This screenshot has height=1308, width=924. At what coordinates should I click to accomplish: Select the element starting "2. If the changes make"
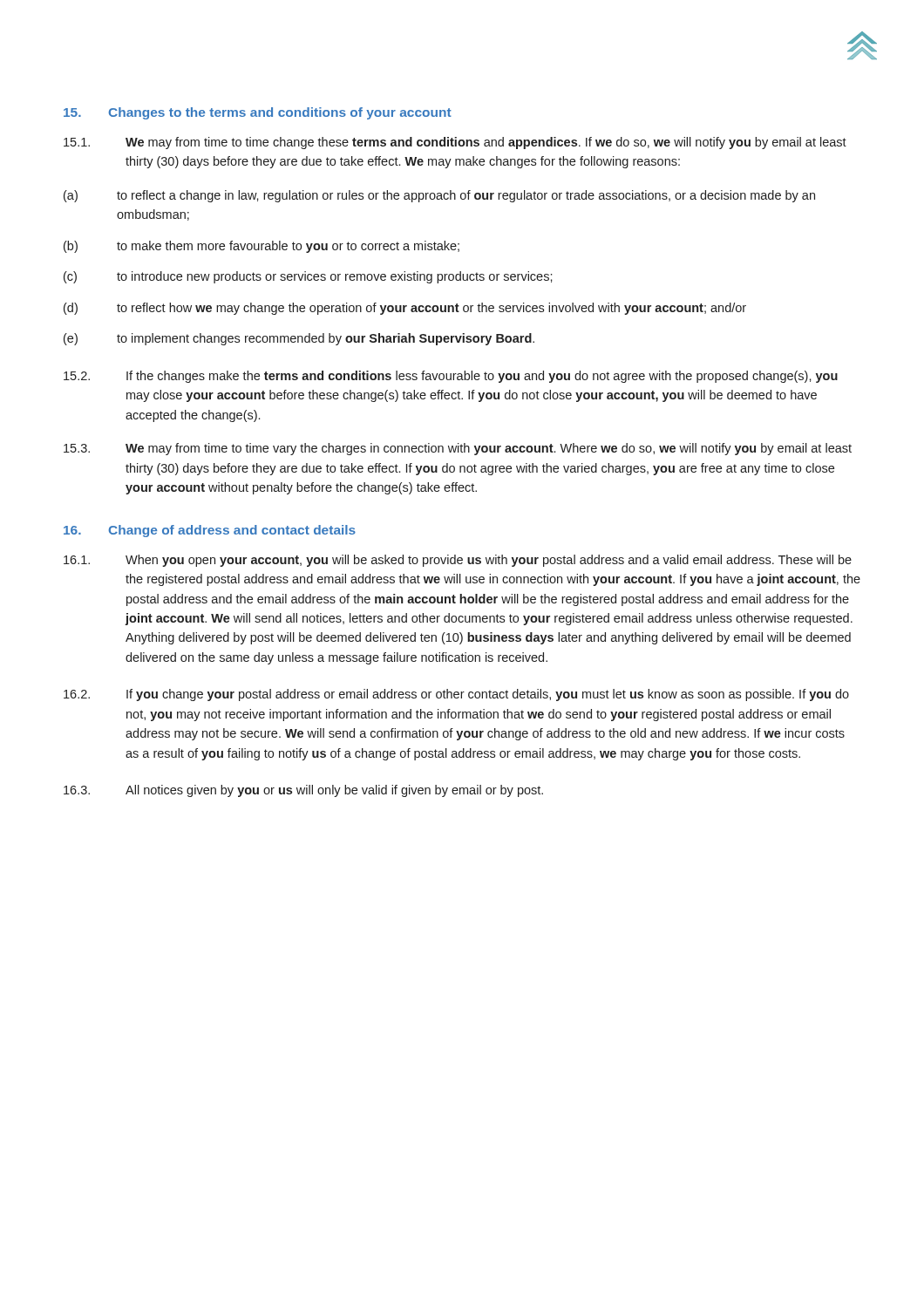(462, 395)
